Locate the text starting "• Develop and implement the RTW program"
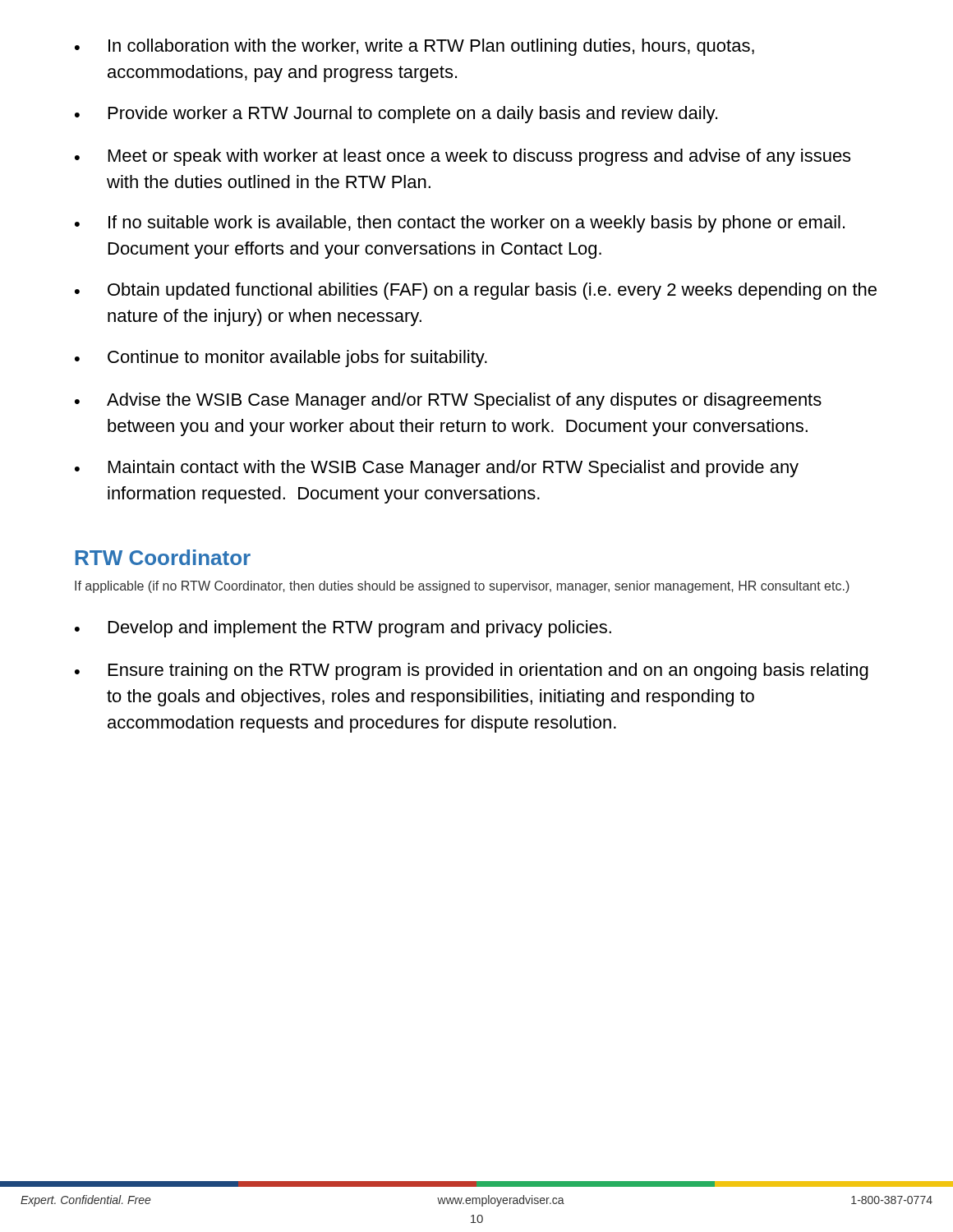Image resolution: width=953 pixels, height=1232 pixels. [476, 628]
